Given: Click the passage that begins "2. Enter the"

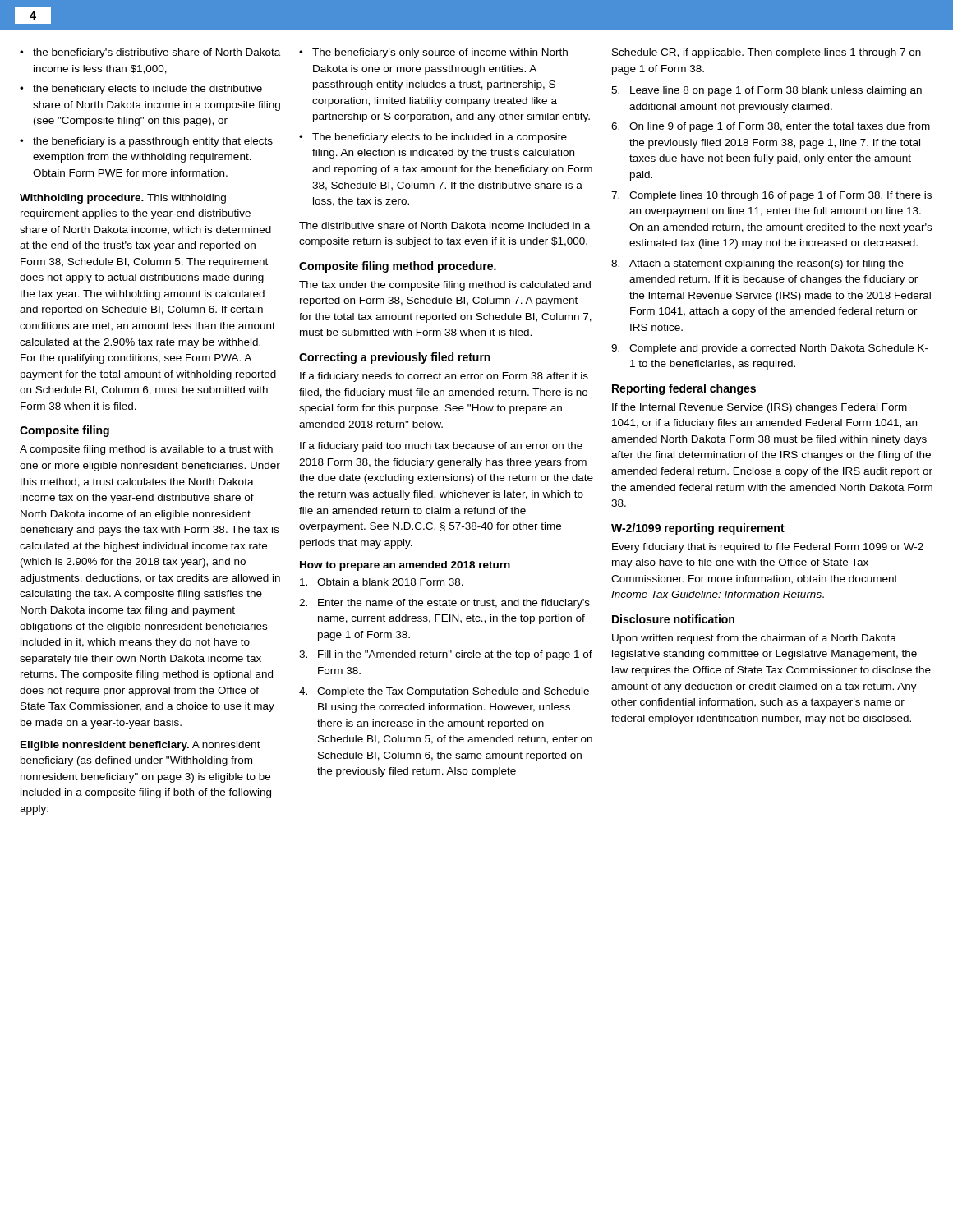Looking at the screenshot, I should (x=446, y=619).
